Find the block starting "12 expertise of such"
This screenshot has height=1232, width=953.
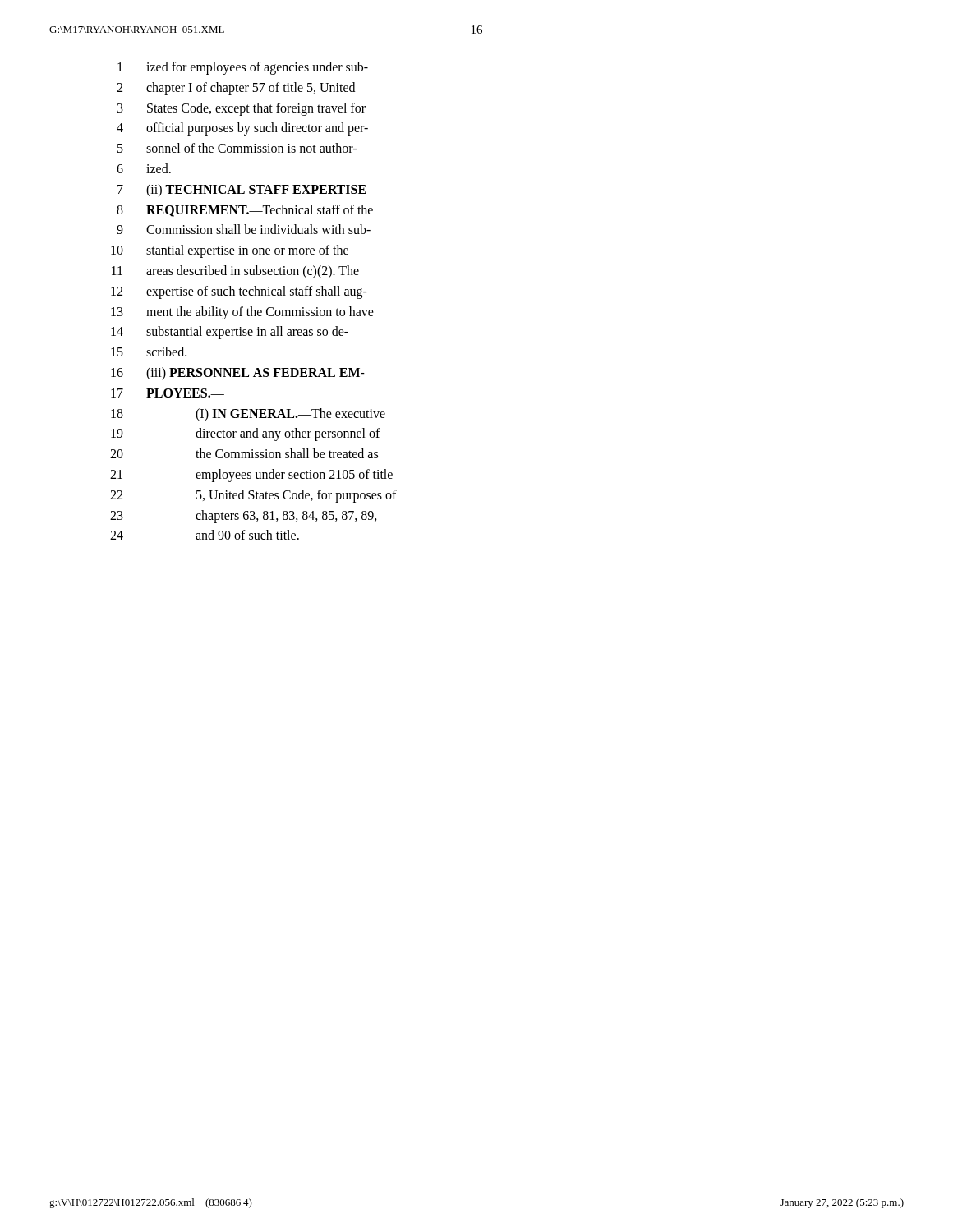(x=239, y=292)
